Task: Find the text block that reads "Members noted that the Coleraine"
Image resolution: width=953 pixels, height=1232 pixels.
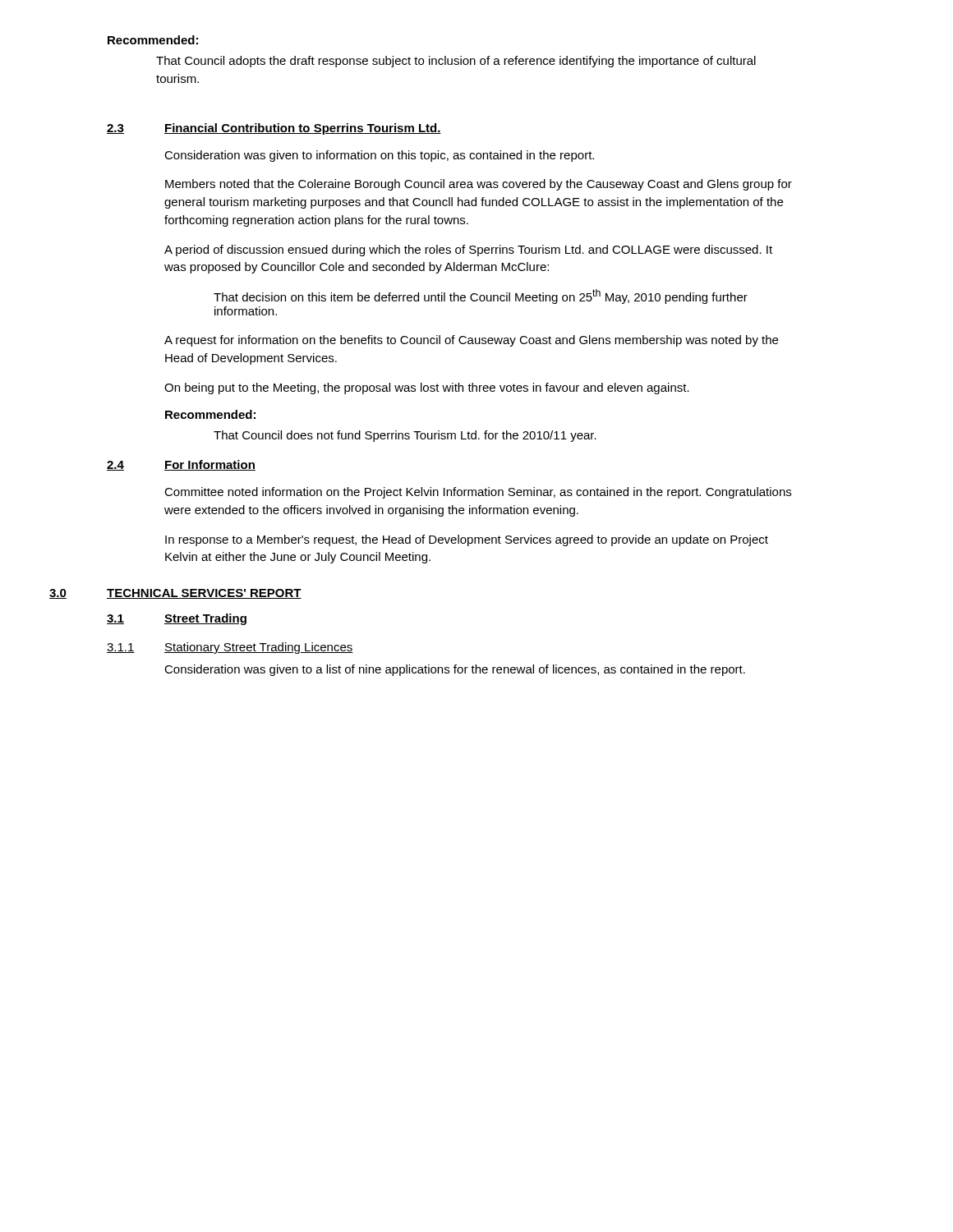Action: (478, 202)
